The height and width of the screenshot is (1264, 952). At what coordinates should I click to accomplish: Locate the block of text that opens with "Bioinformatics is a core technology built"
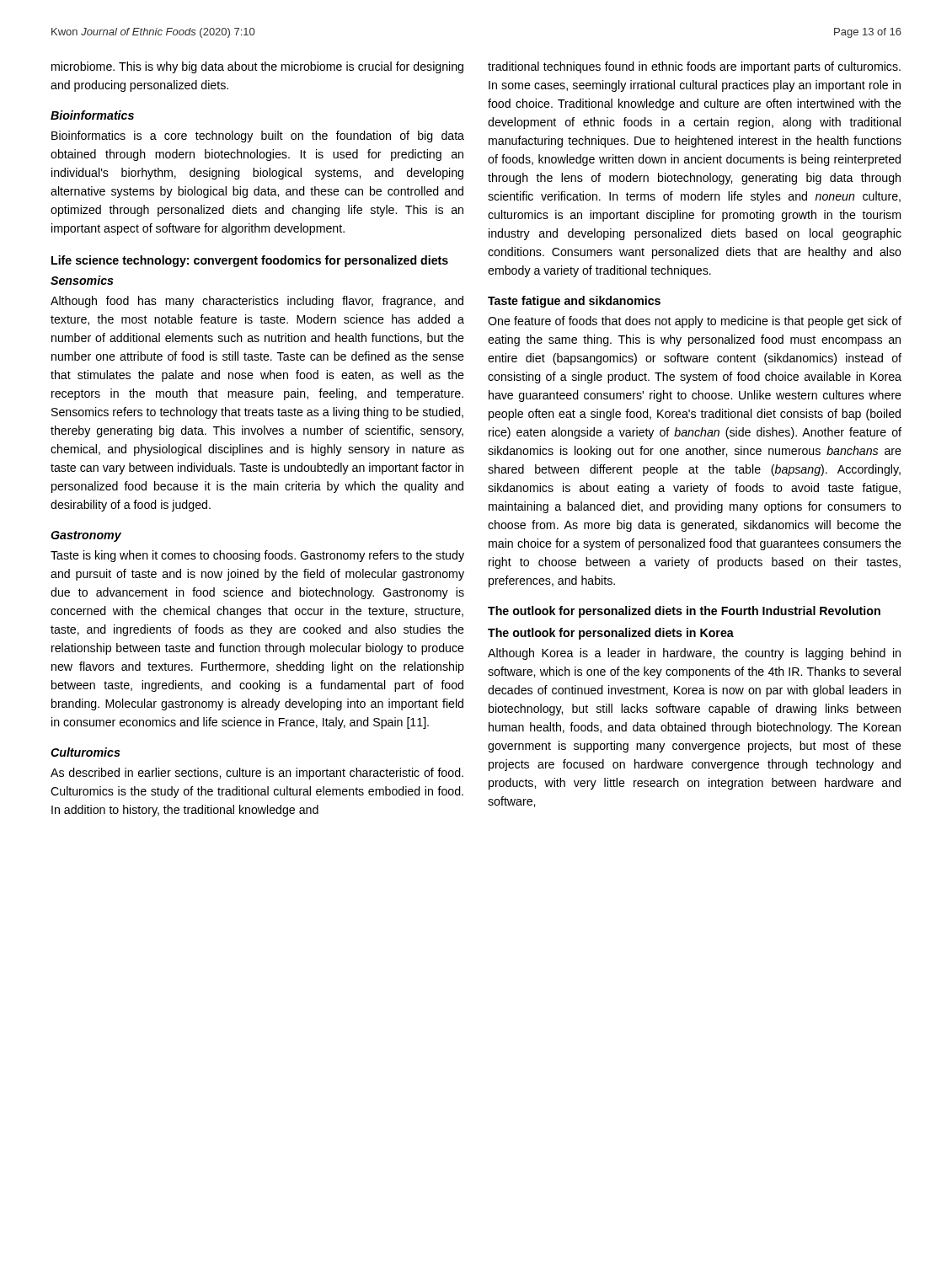click(x=257, y=182)
